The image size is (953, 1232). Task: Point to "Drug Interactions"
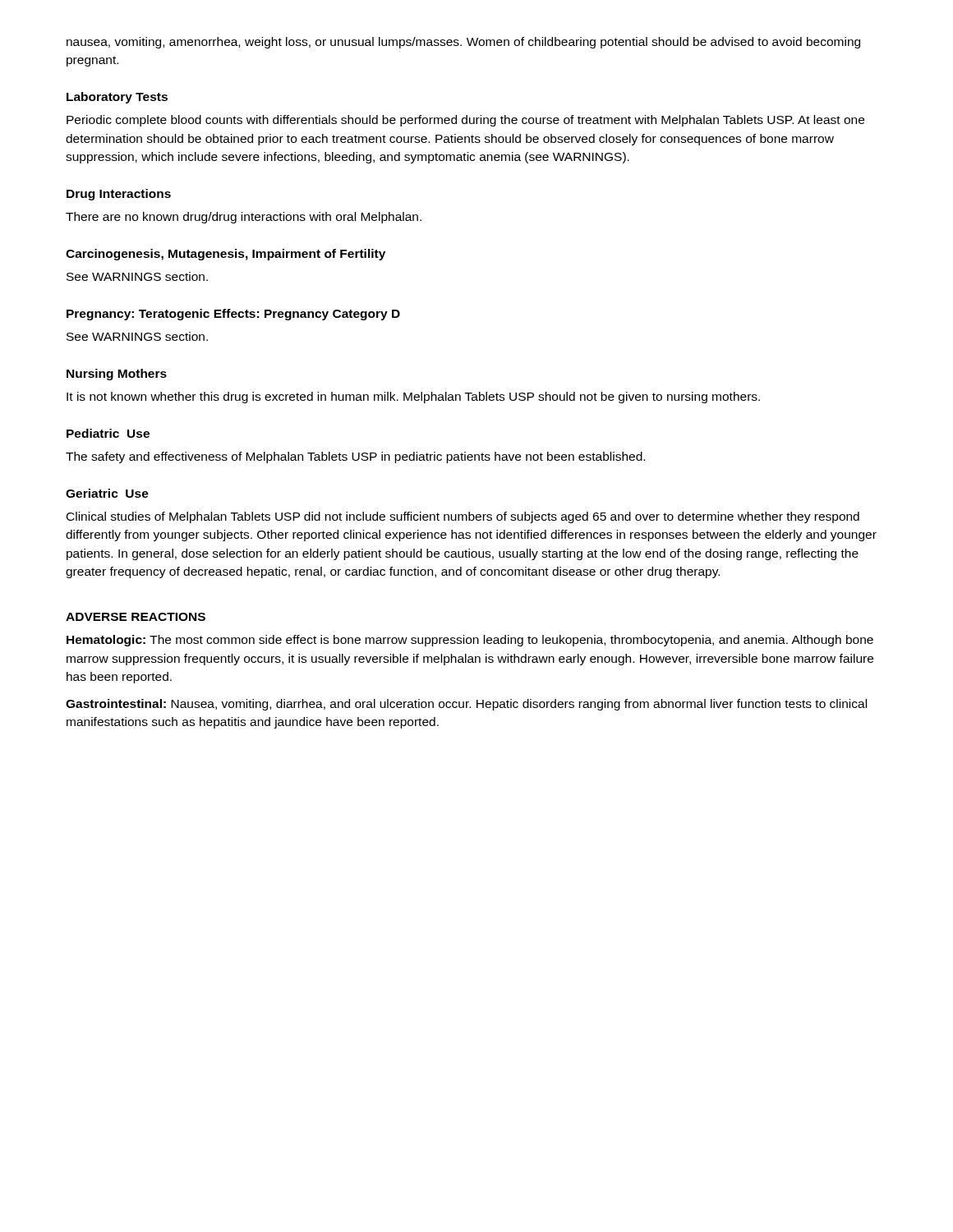coord(118,193)
